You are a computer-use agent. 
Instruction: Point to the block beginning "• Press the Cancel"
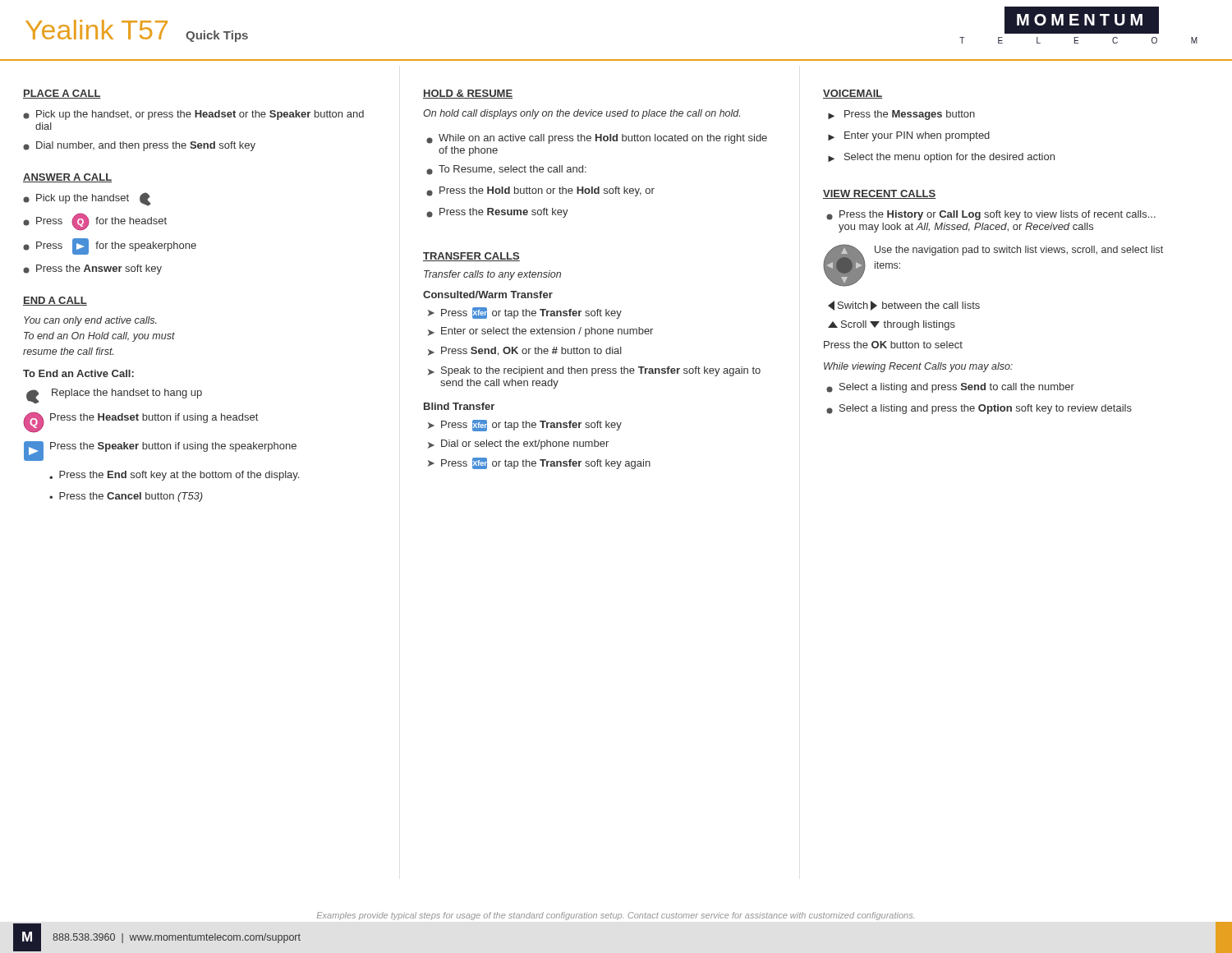click(126, 497)
